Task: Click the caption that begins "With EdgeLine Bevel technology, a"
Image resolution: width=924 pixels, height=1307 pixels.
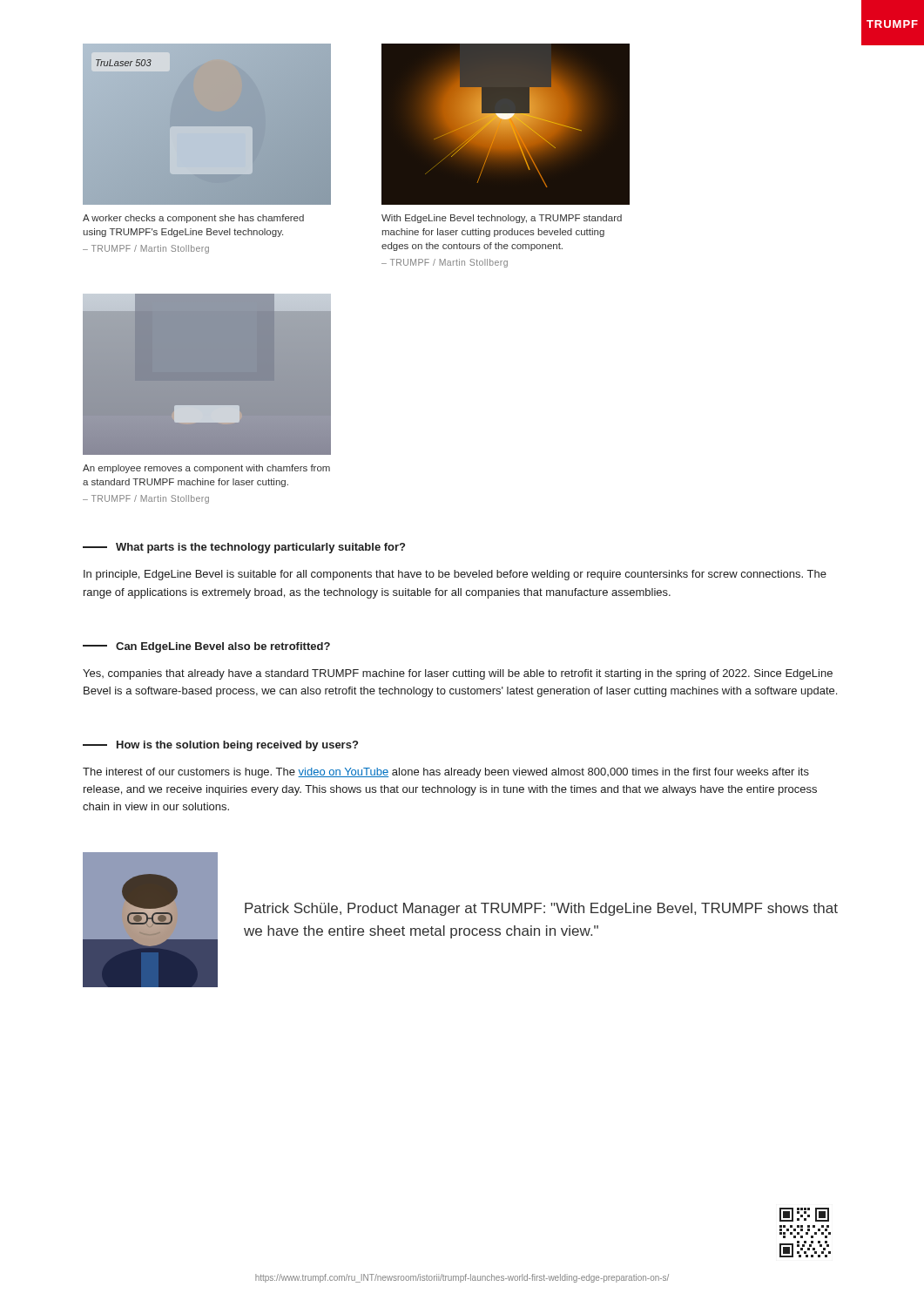Action: coord(502,232)
